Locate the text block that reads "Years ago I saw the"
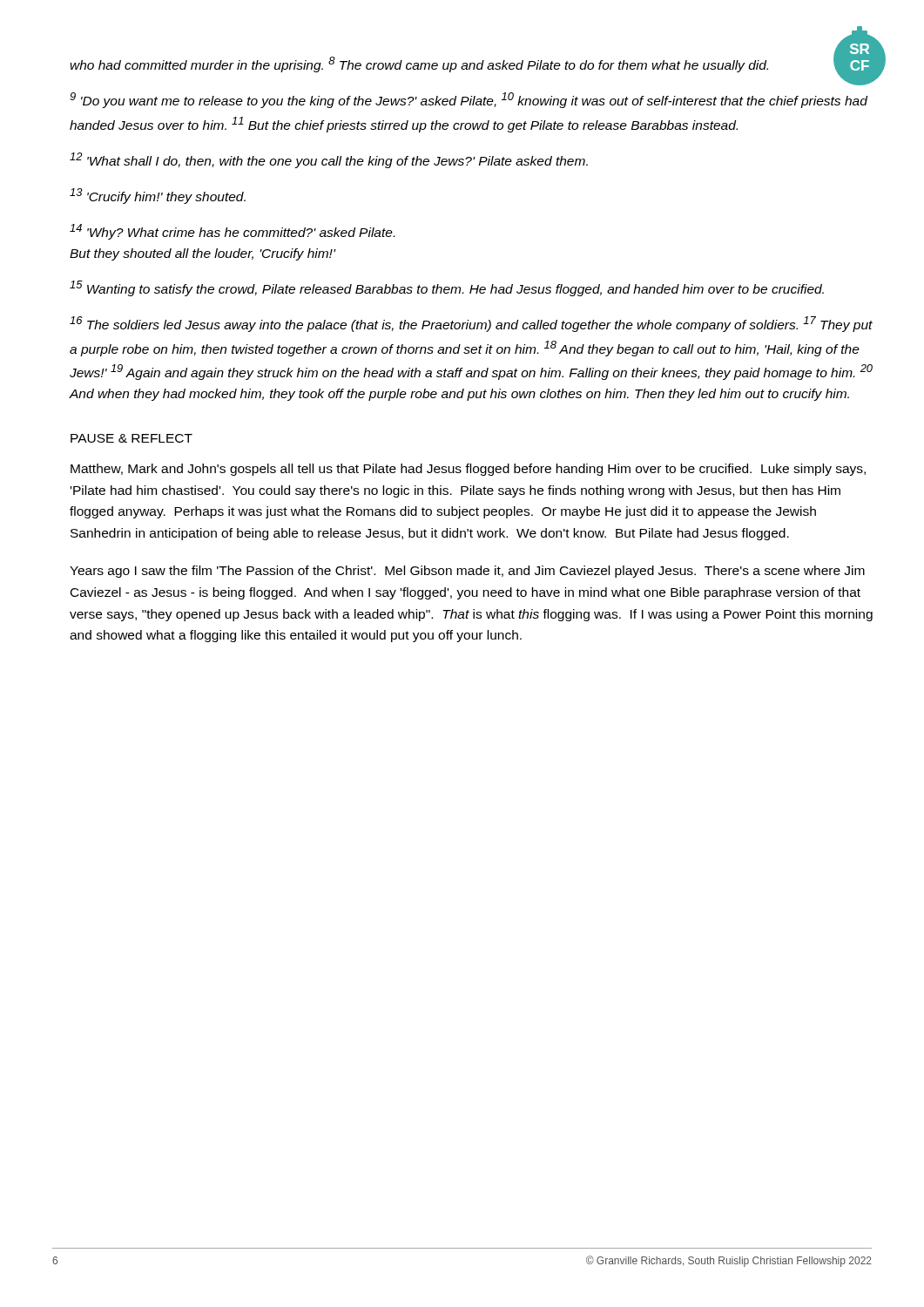 point(471,603)
